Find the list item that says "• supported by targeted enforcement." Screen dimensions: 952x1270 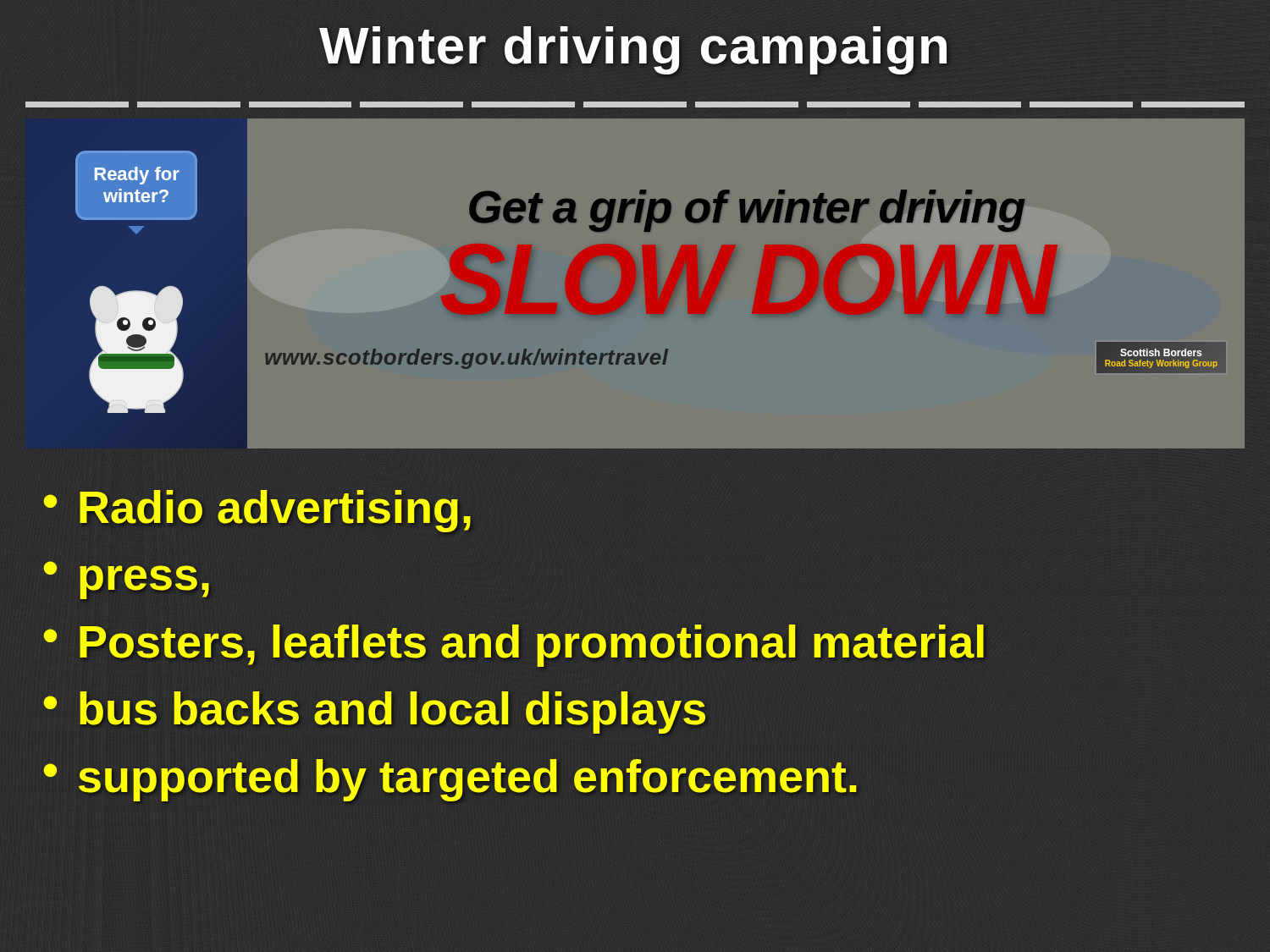451,776
